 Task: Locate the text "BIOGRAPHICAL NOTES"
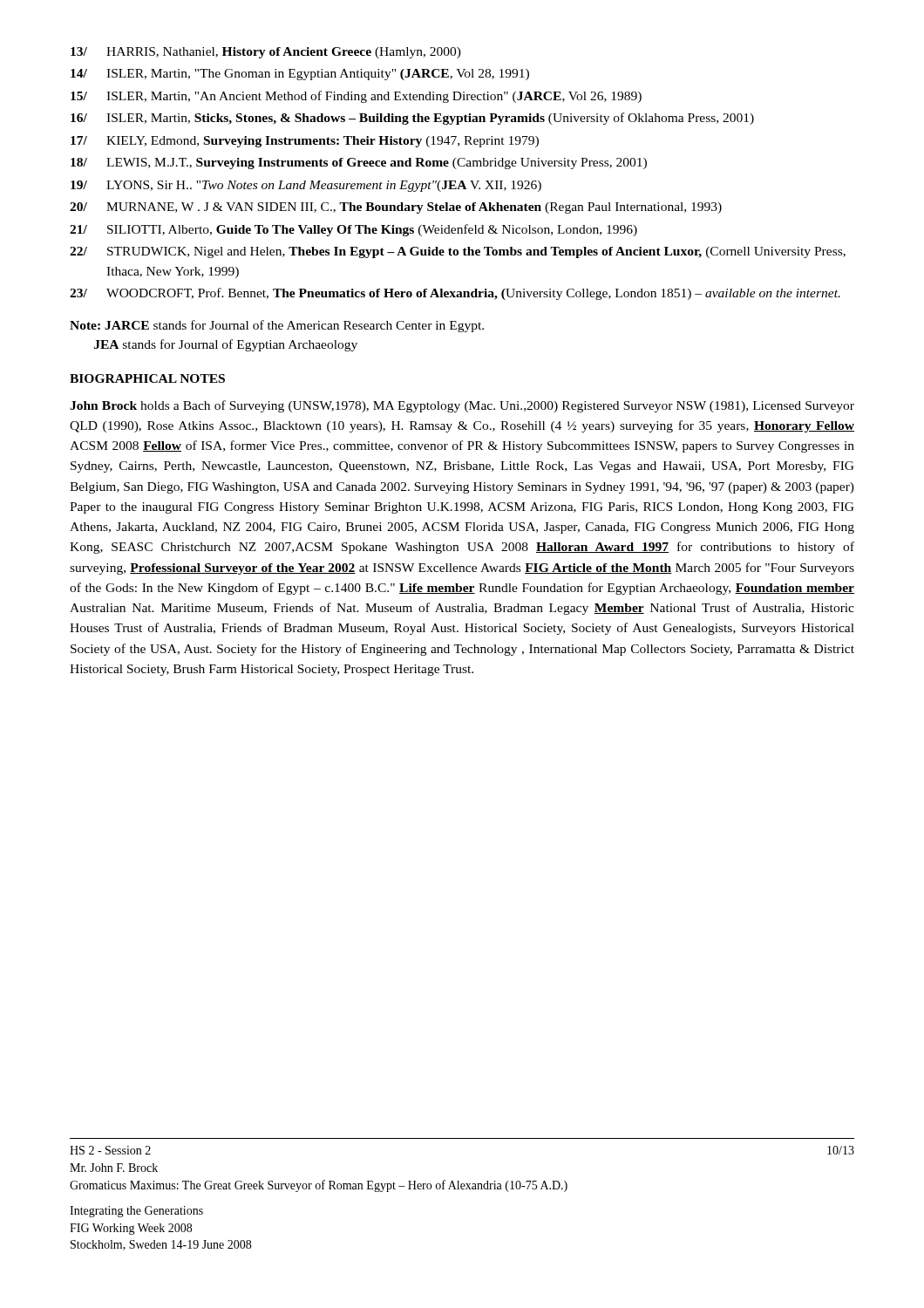(x=148, y=378)
